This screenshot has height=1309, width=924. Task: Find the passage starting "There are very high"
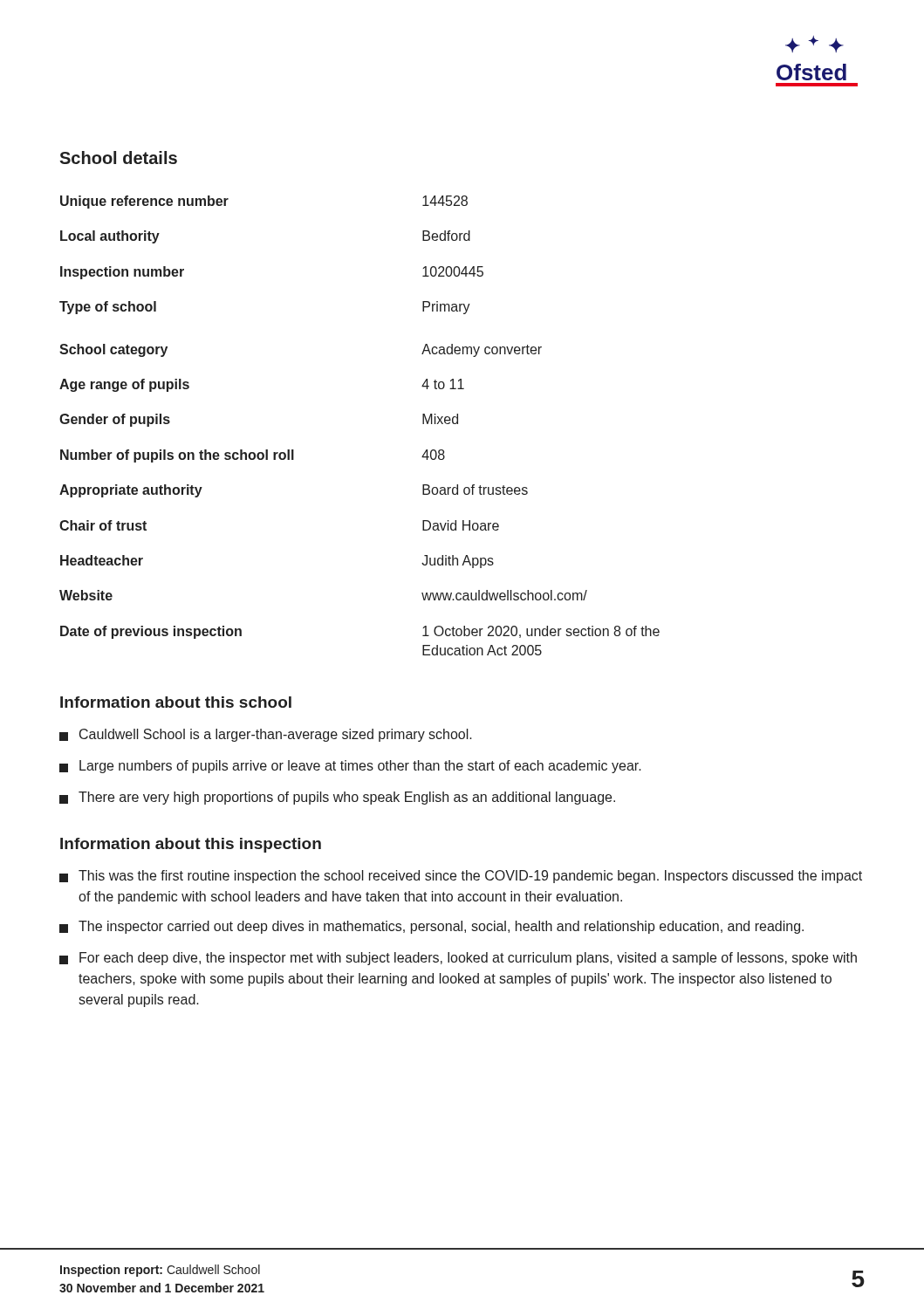coord(462,799)
